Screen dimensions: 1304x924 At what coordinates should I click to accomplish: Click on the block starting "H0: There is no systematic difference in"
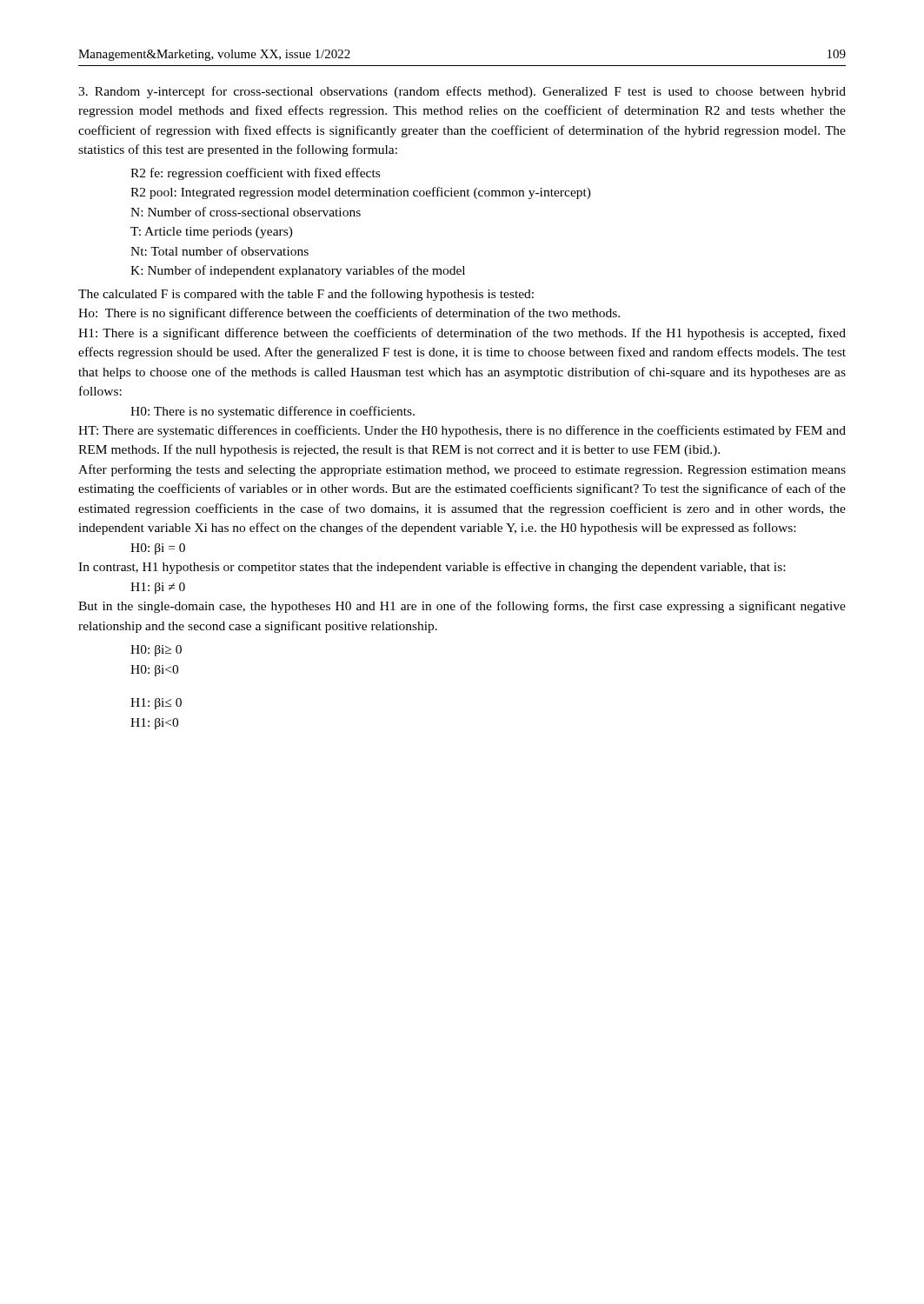(x=273, y=410)
